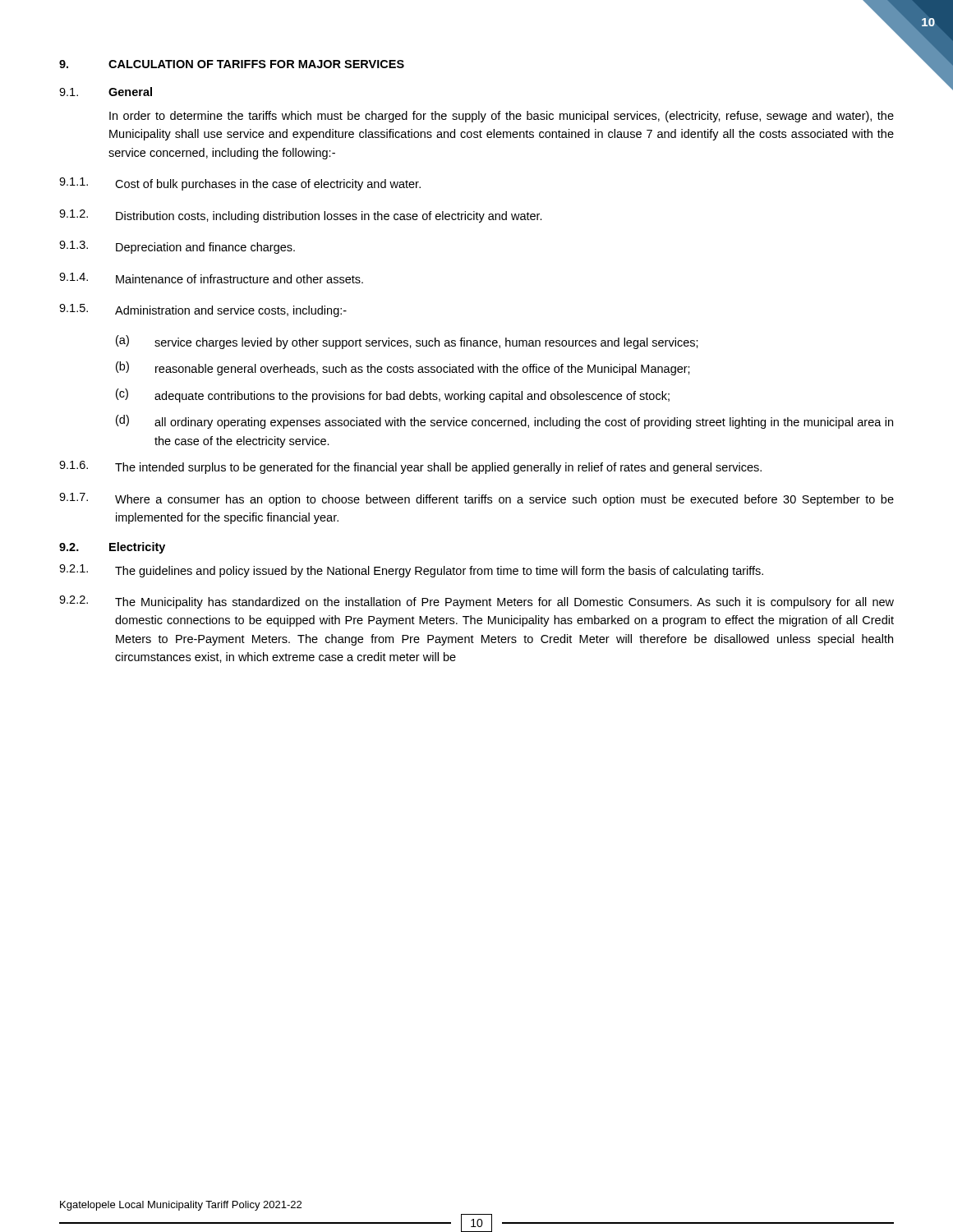
Task: Locate the block of text that opens with "9.1.2. Distribution costs, including"
Action: (476, 216)
